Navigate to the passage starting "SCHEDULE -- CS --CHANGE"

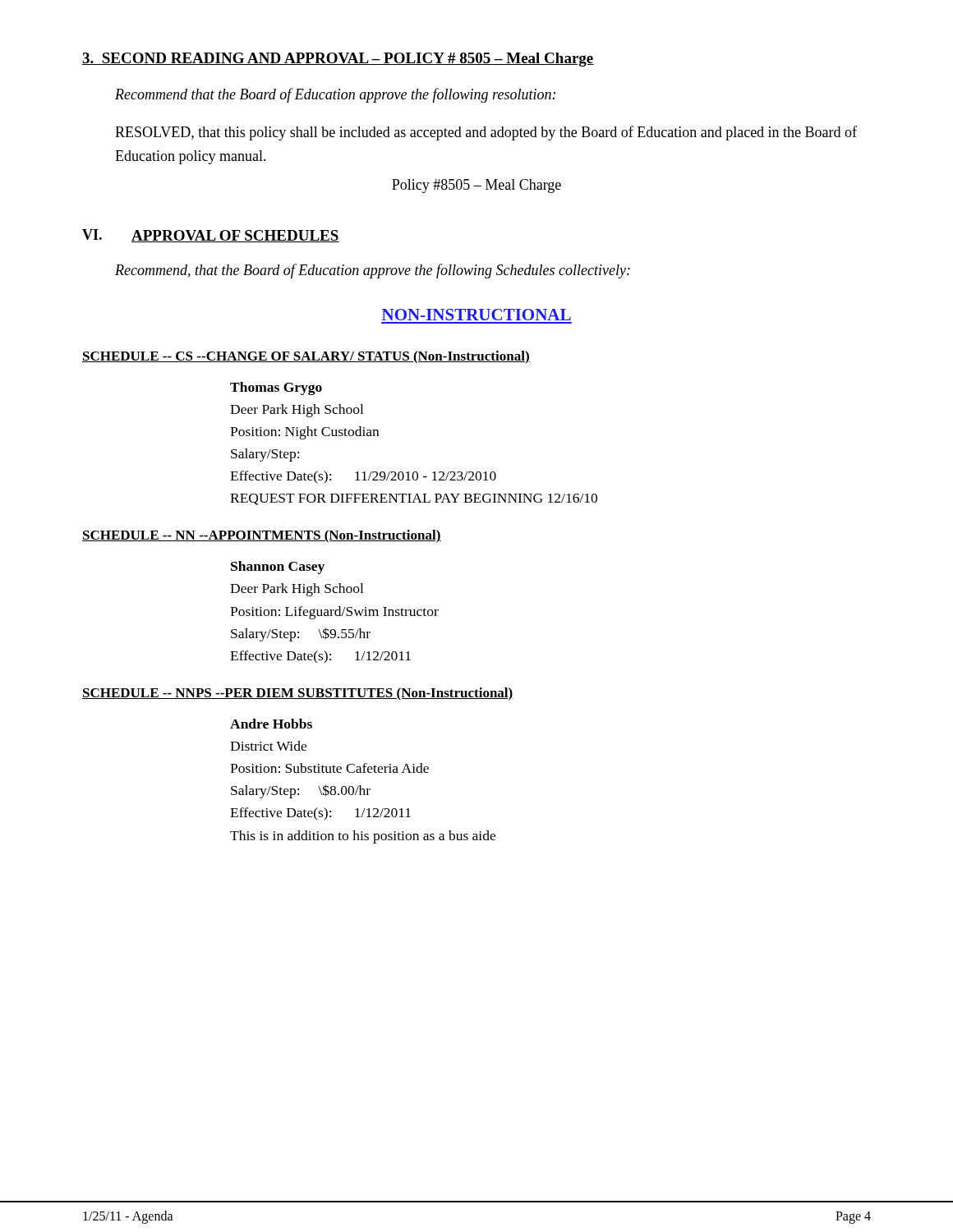tap(306, 356)
